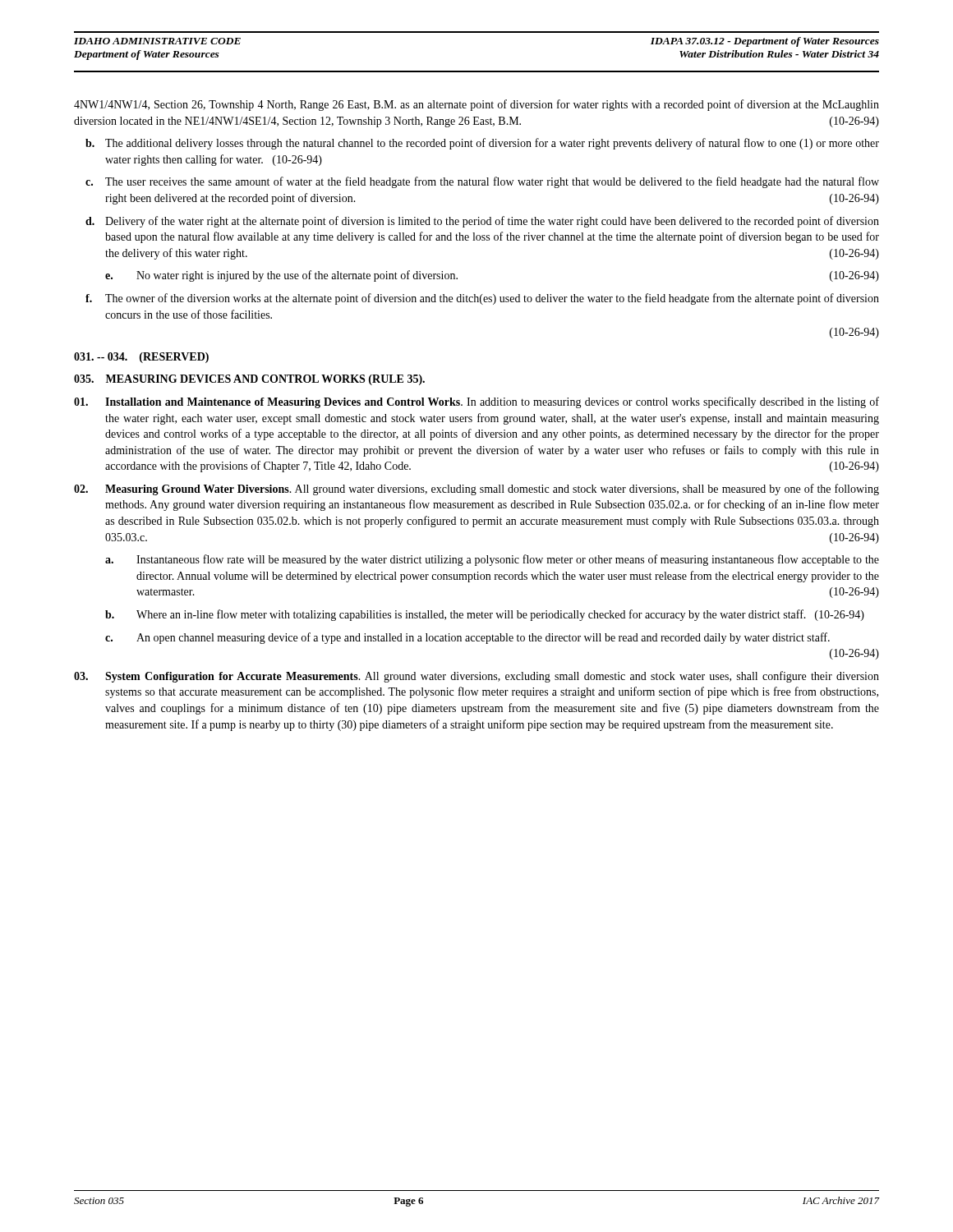The height and width of the screenshot is (1232, 953).
Task: Locate the text block containing "System Configuration for Accurate Measurements. All ground water"
Action: 476,701
